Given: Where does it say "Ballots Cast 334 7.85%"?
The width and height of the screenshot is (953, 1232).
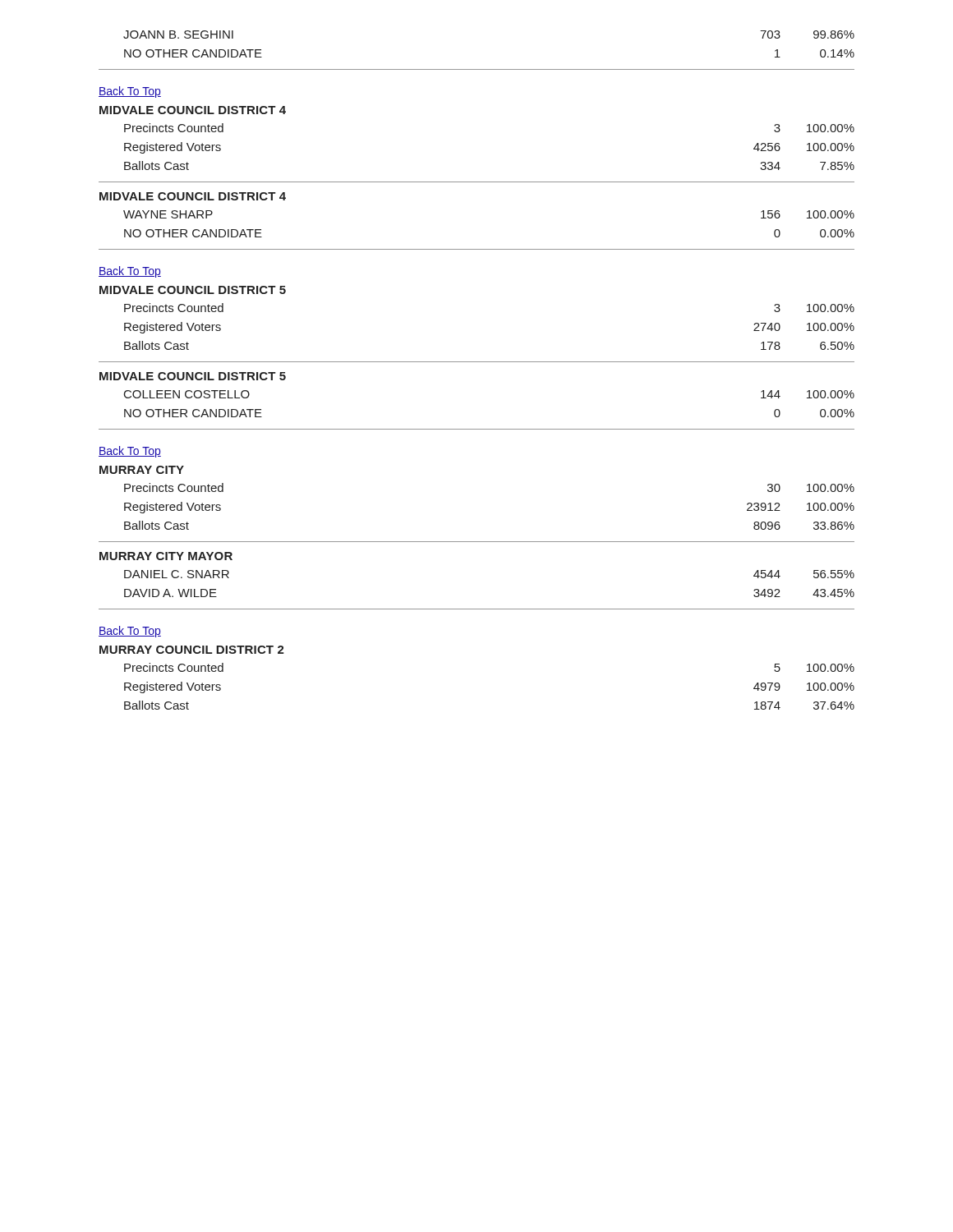Looking at the screenshot, I should coord(152,165).
